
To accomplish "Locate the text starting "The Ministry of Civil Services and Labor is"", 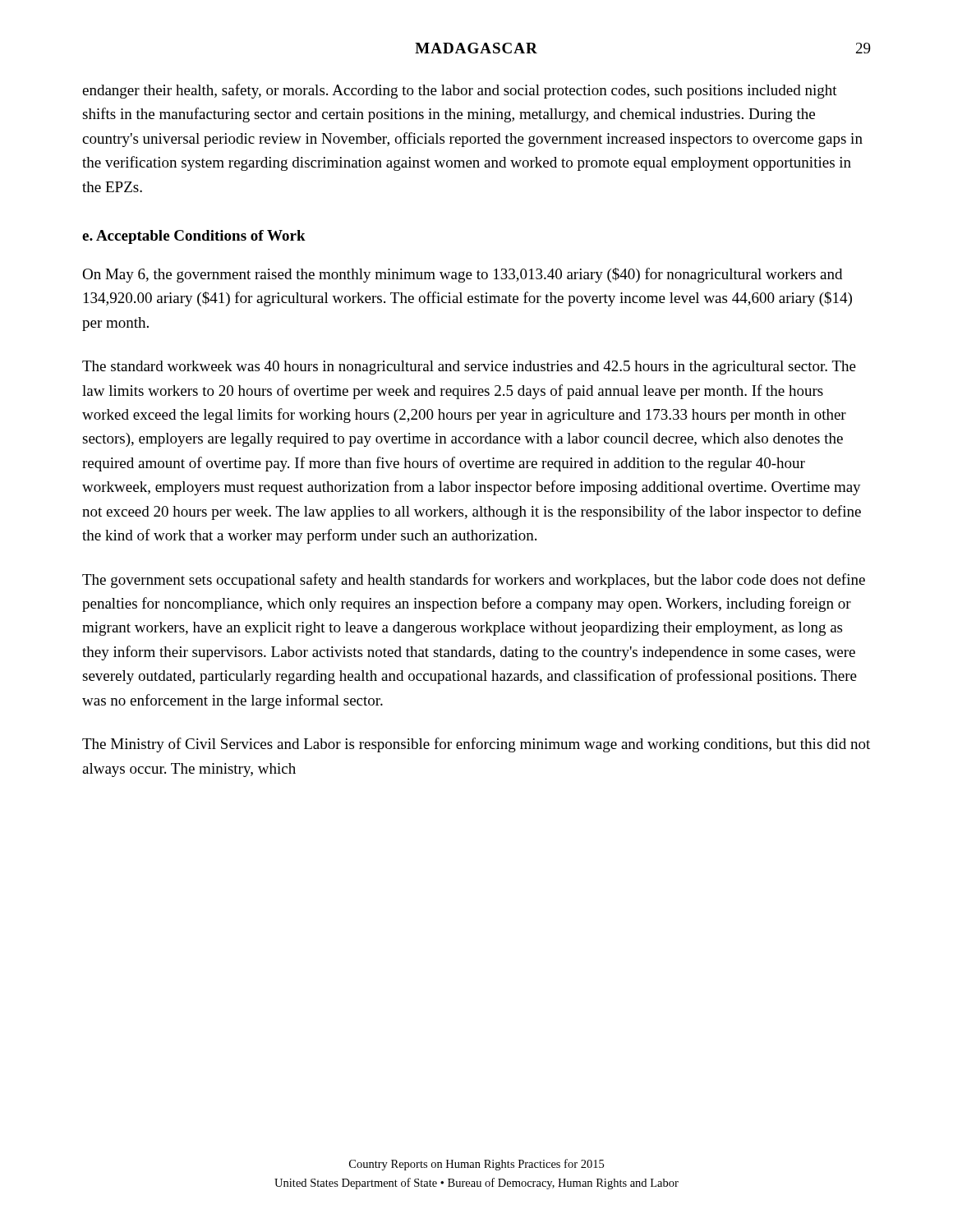I will point(476,756).
